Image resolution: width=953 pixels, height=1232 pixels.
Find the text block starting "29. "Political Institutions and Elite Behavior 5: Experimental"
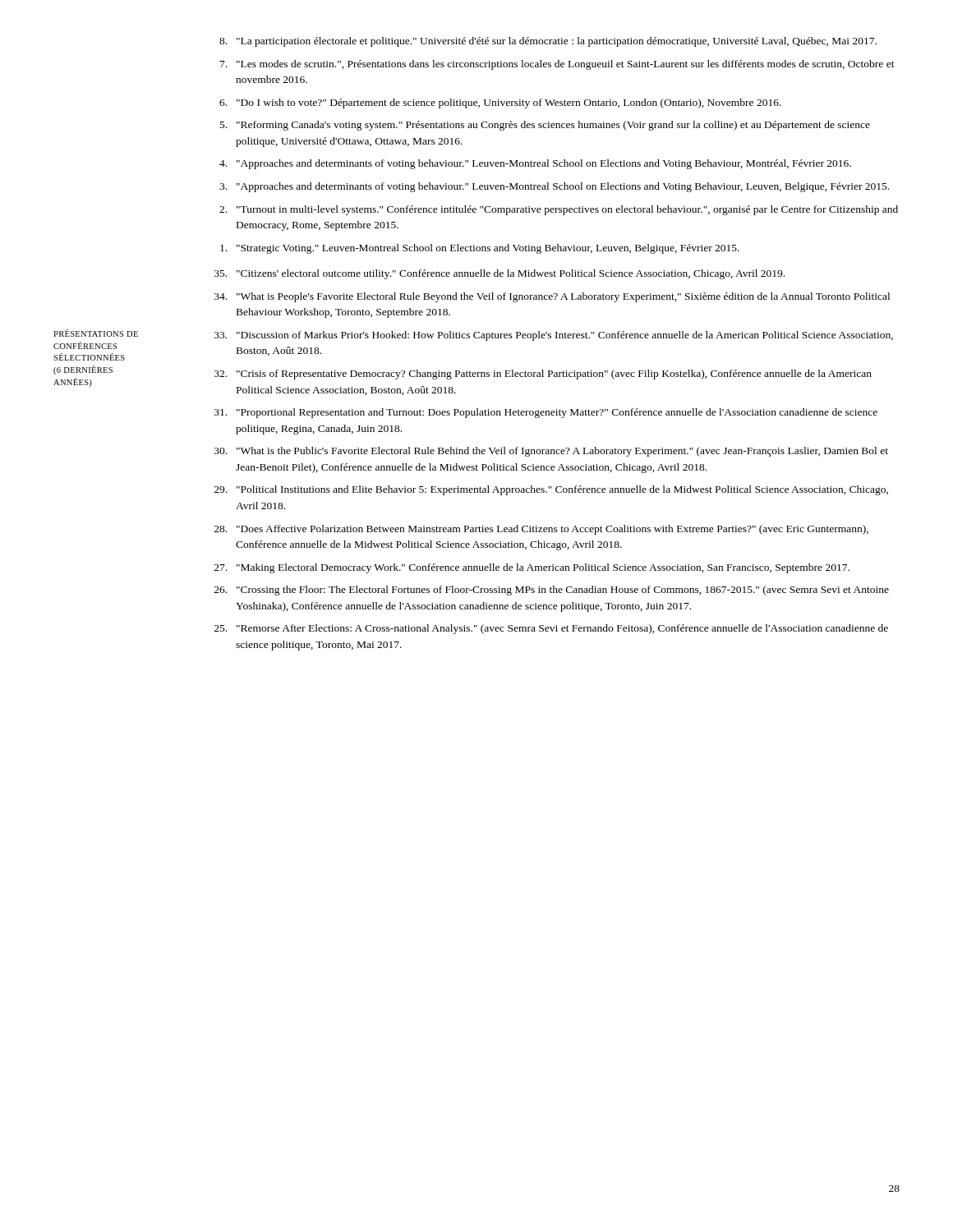click(x=550, y=498)
